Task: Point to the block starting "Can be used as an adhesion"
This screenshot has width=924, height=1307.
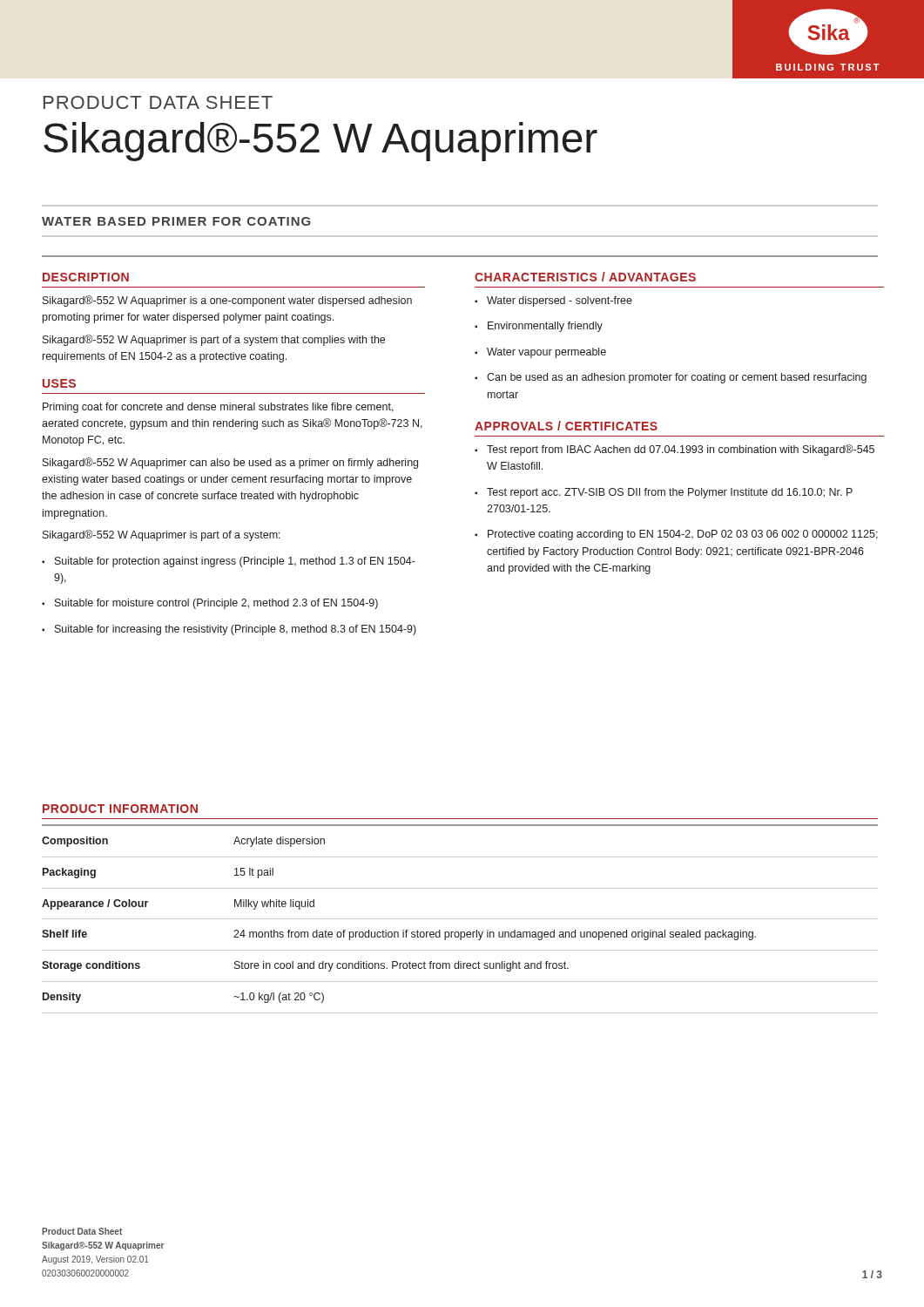Action: coord(679,386)
